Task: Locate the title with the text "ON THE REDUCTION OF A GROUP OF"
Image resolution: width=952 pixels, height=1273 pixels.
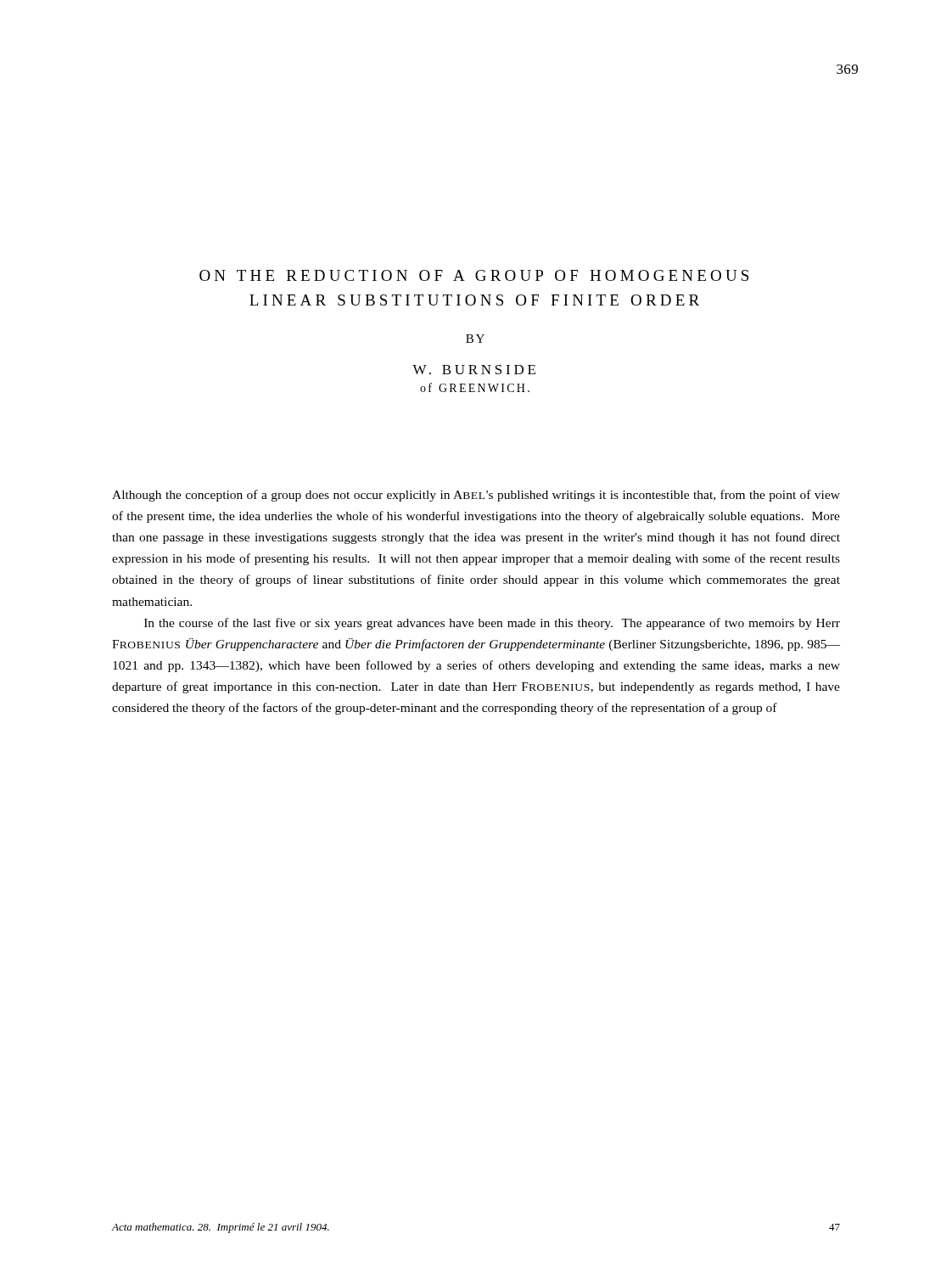Action: (x=476, y=329)
